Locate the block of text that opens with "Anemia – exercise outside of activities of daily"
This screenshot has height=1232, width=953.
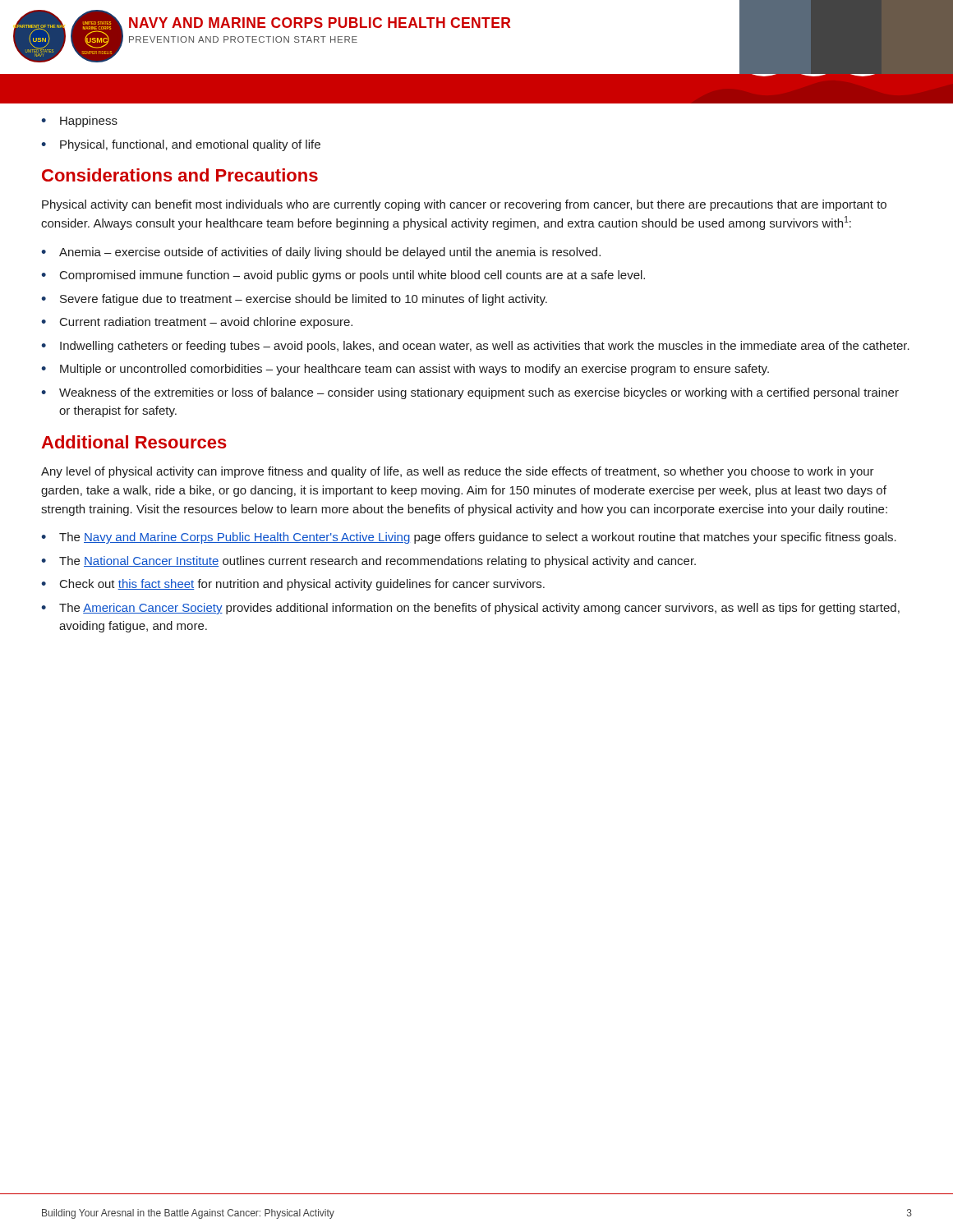(x=476, y=252)
